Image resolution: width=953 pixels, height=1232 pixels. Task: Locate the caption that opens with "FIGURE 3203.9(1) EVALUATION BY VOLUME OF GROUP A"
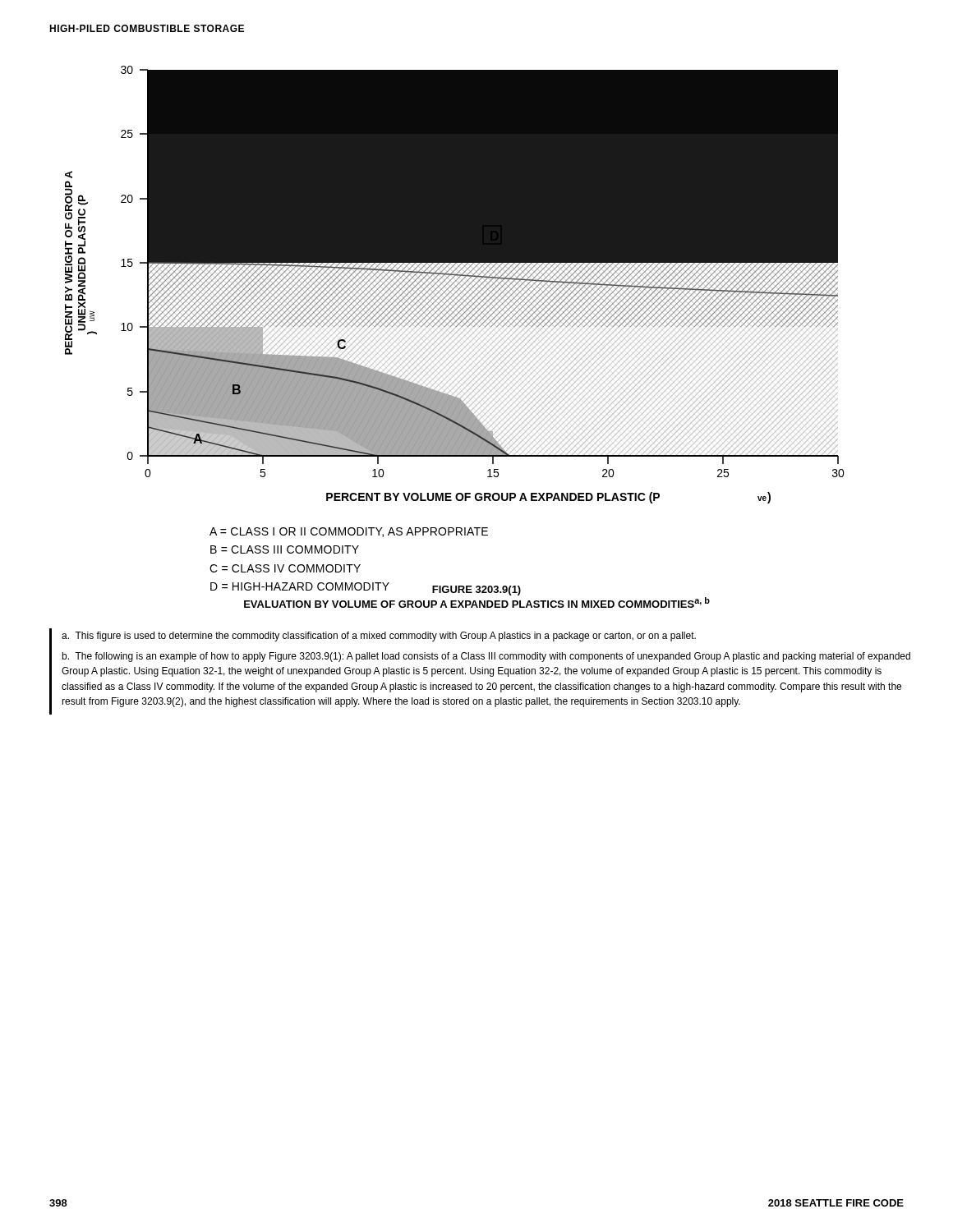476,597
